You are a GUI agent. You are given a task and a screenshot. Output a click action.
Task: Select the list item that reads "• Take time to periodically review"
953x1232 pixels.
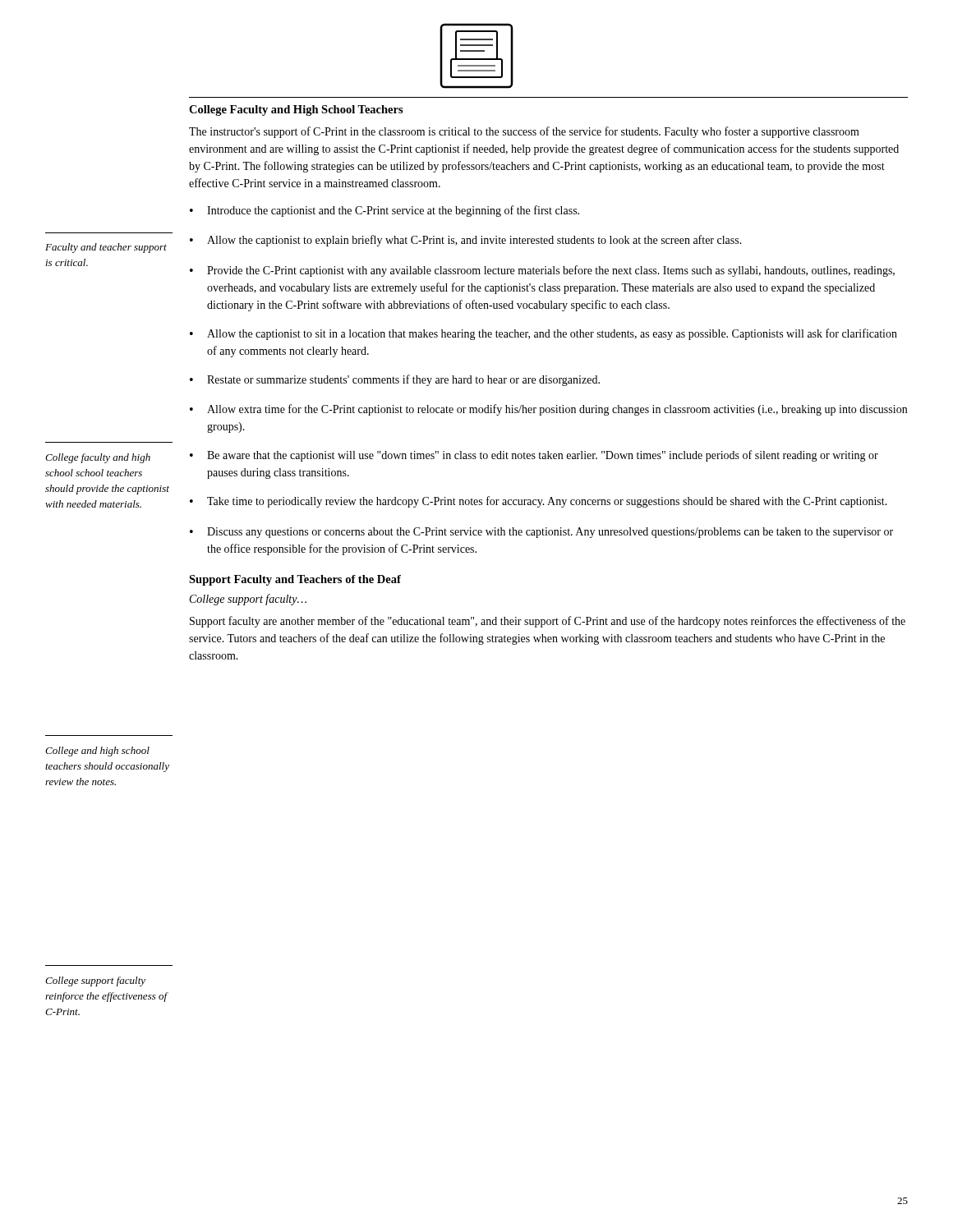click(x=548, y=502)
